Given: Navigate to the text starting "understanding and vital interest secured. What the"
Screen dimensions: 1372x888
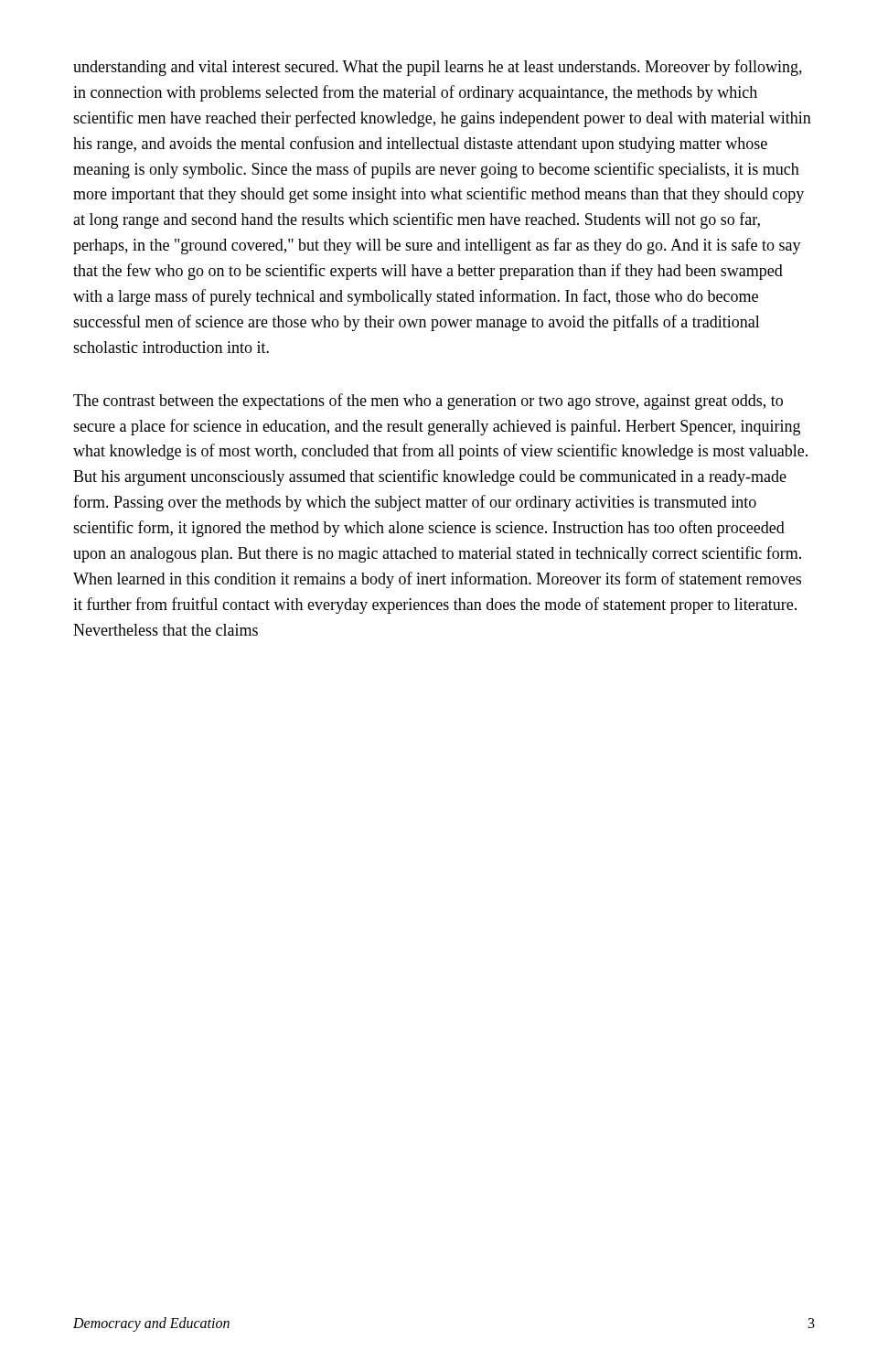Looking at the screenshot, I should click(x=442, y=207).
